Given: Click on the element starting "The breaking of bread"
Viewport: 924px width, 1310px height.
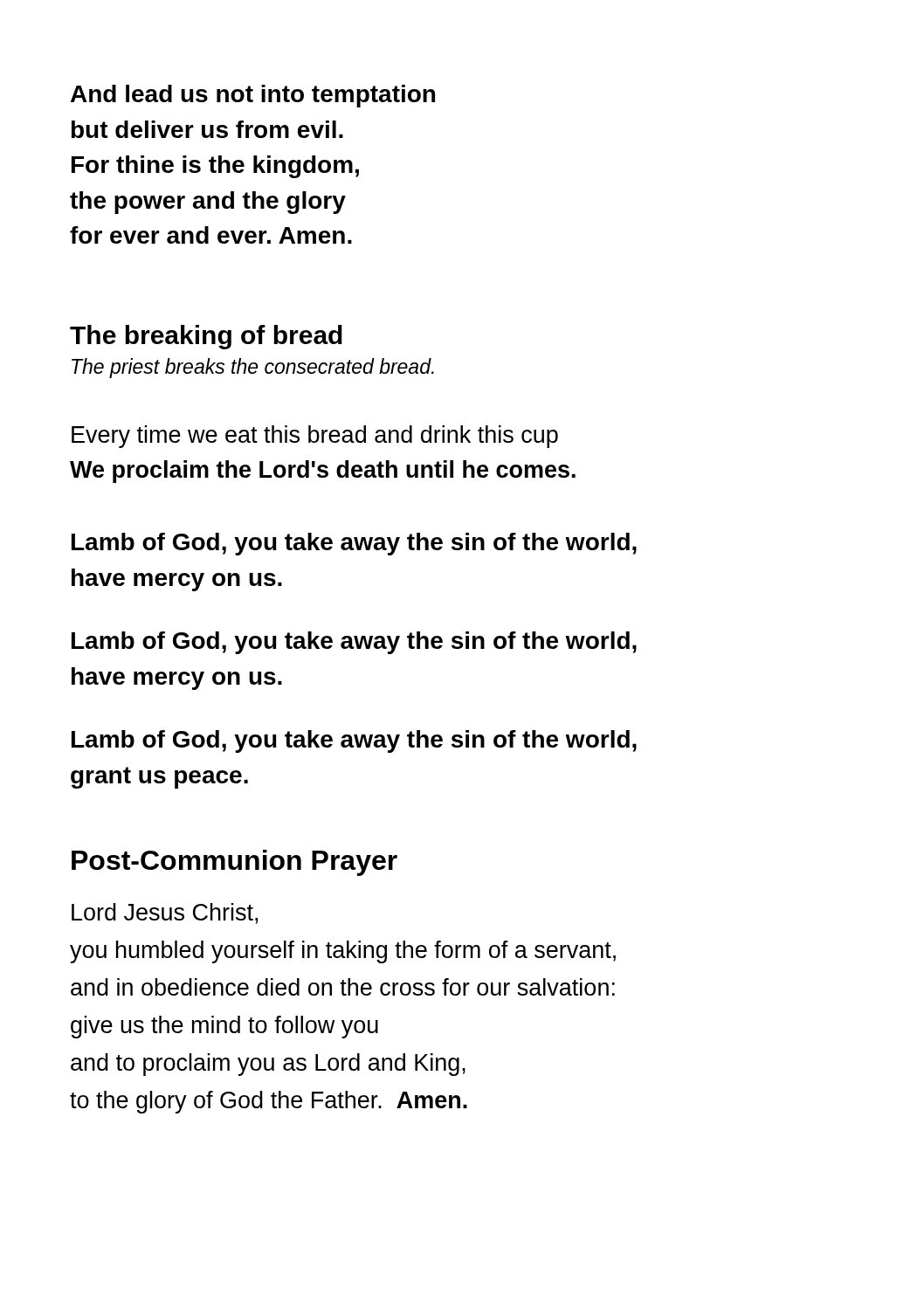Looking at the screenshot, I should [207, 335].
